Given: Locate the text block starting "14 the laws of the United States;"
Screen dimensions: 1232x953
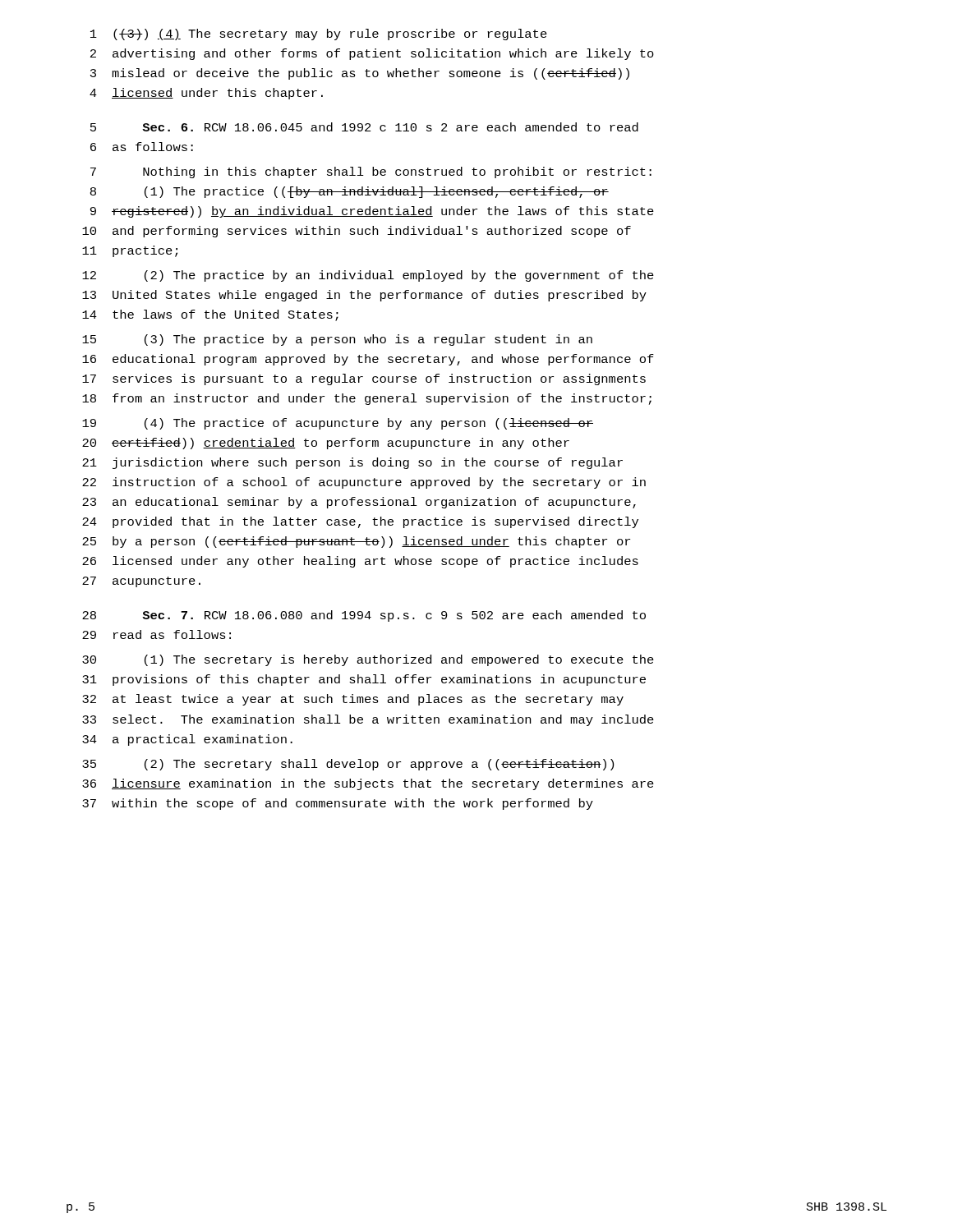Looking at the screenshot, I should tap(210, 315).
